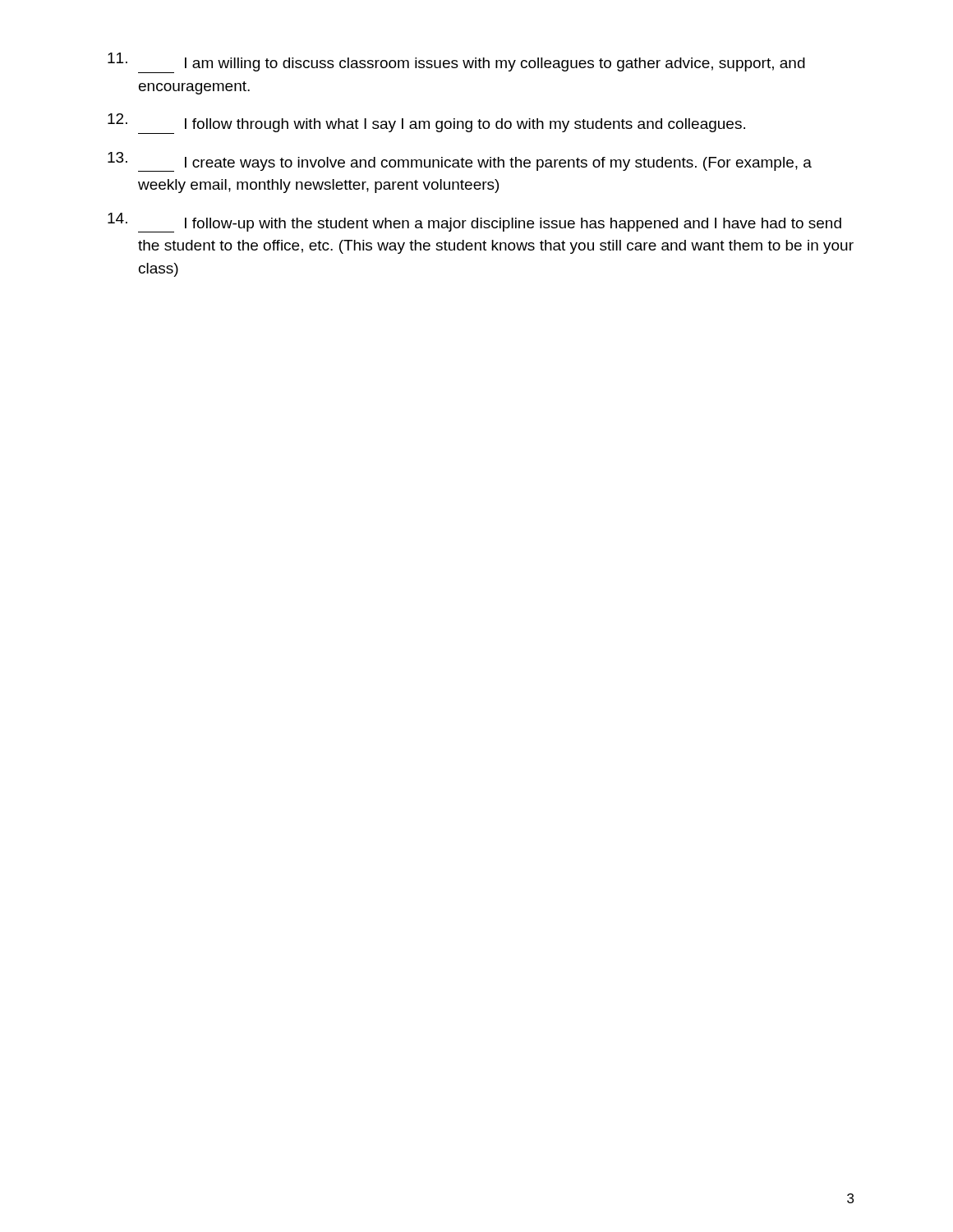Locate the element starting "12. I follow through with what I say"
Viewport: 953px width, 1232px height.
pos(481,123)
